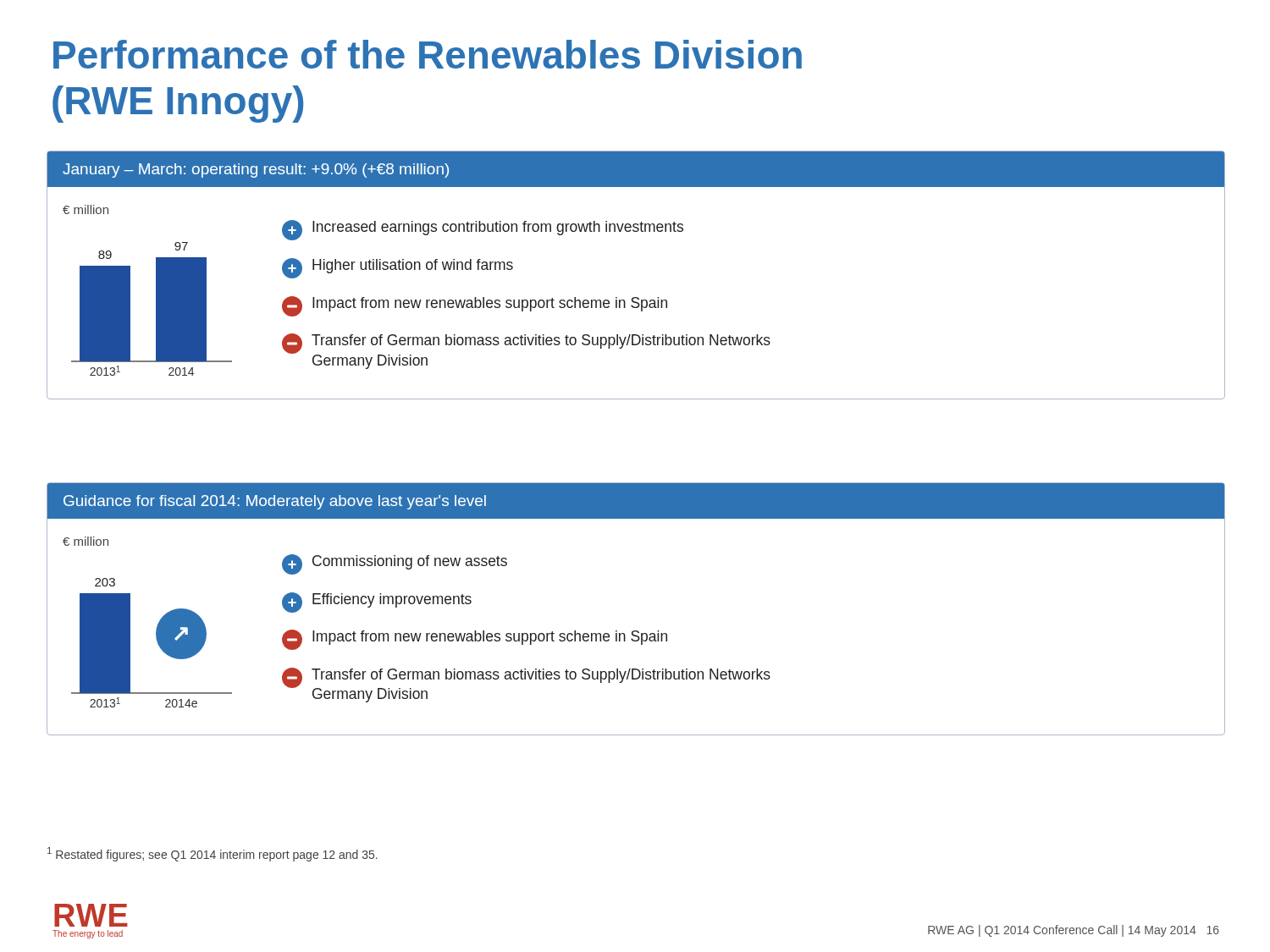The image size is (1270, 952).
Task: Click on the list item that reads "+ Efficiency improvements"
Action: pyautogui.click(x=376, y=604)
